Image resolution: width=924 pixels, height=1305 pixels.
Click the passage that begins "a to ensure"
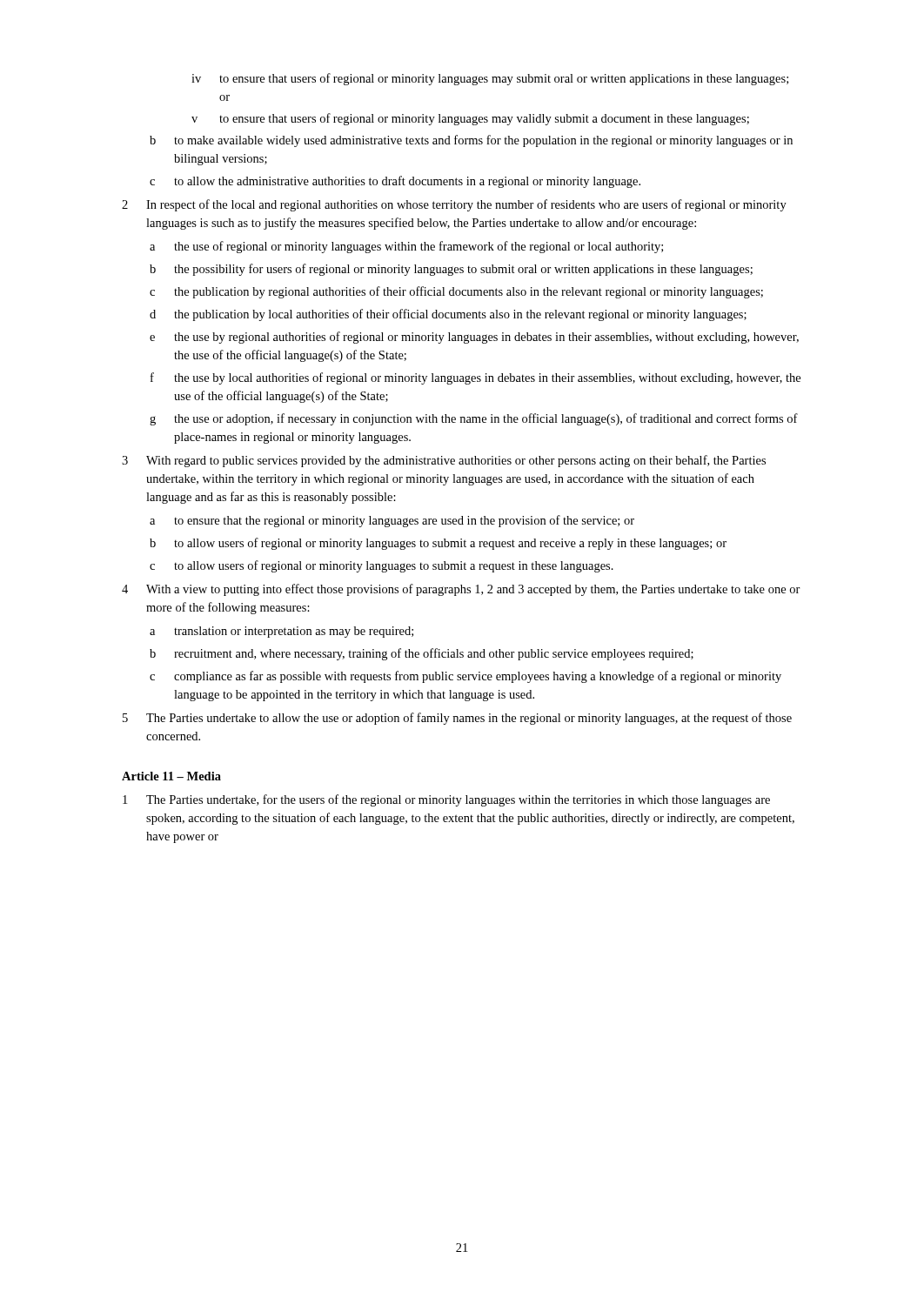(x=476, y=521)
